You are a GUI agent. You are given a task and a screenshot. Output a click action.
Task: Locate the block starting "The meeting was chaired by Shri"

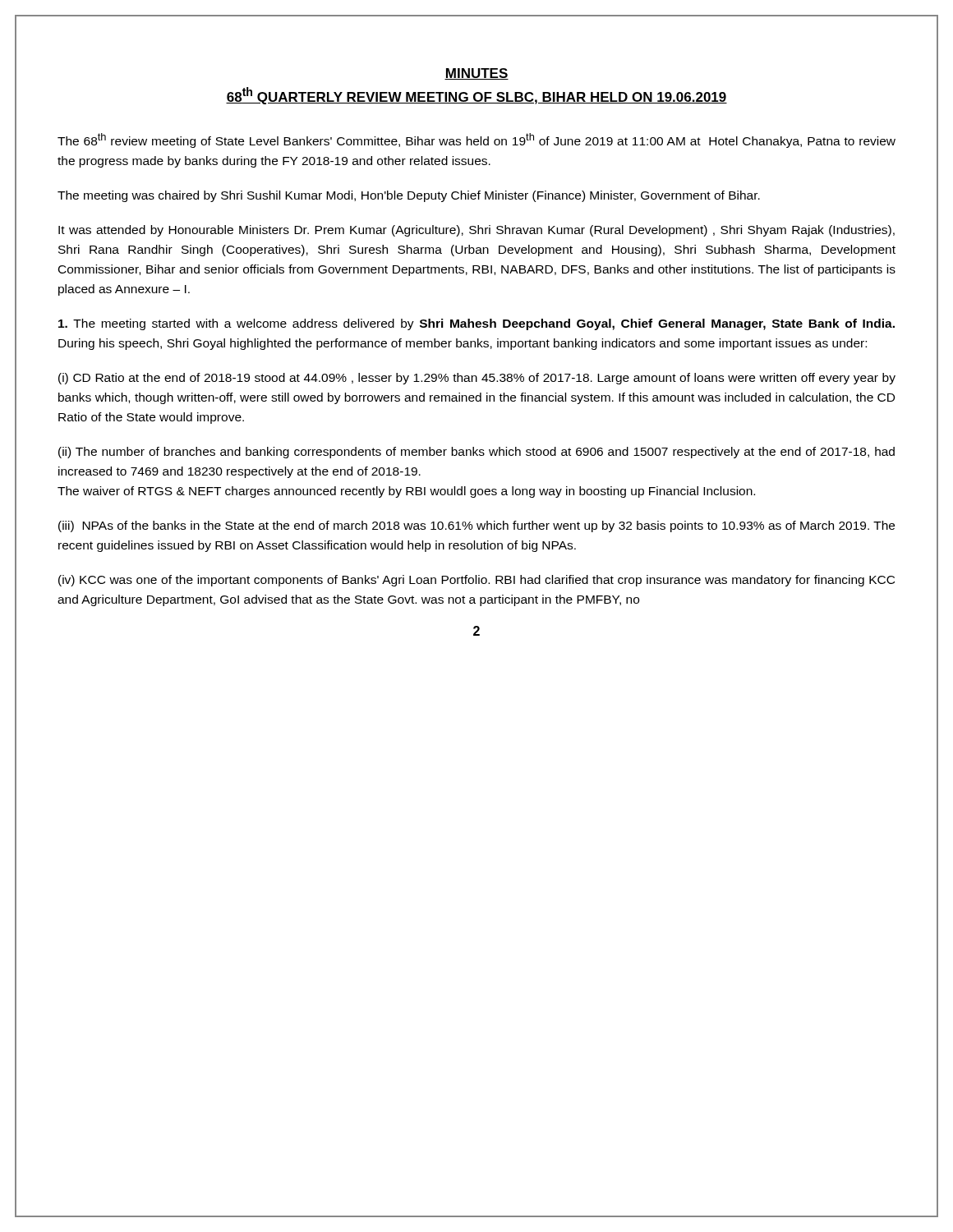click(409, 195)
